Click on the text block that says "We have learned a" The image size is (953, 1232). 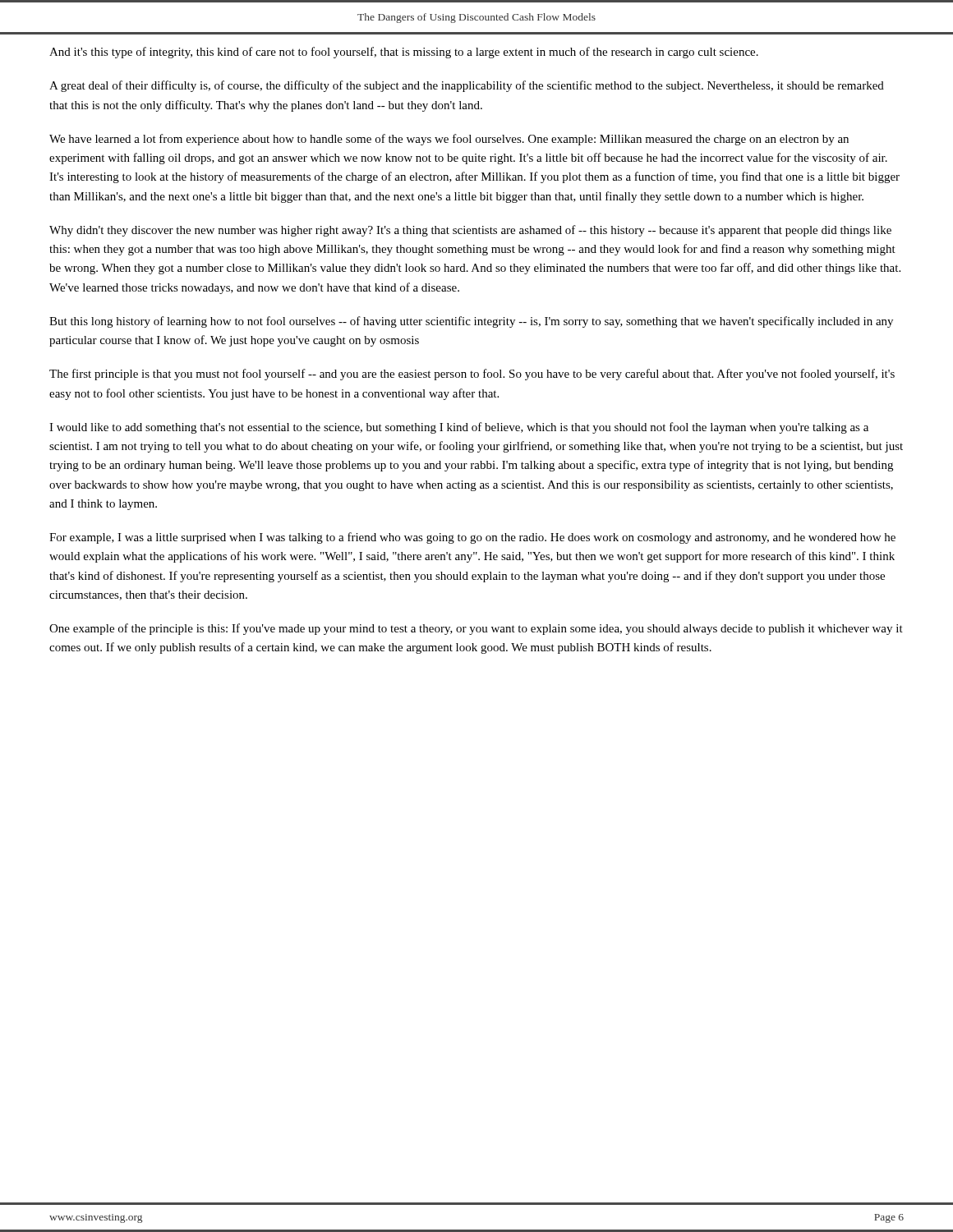474,167
